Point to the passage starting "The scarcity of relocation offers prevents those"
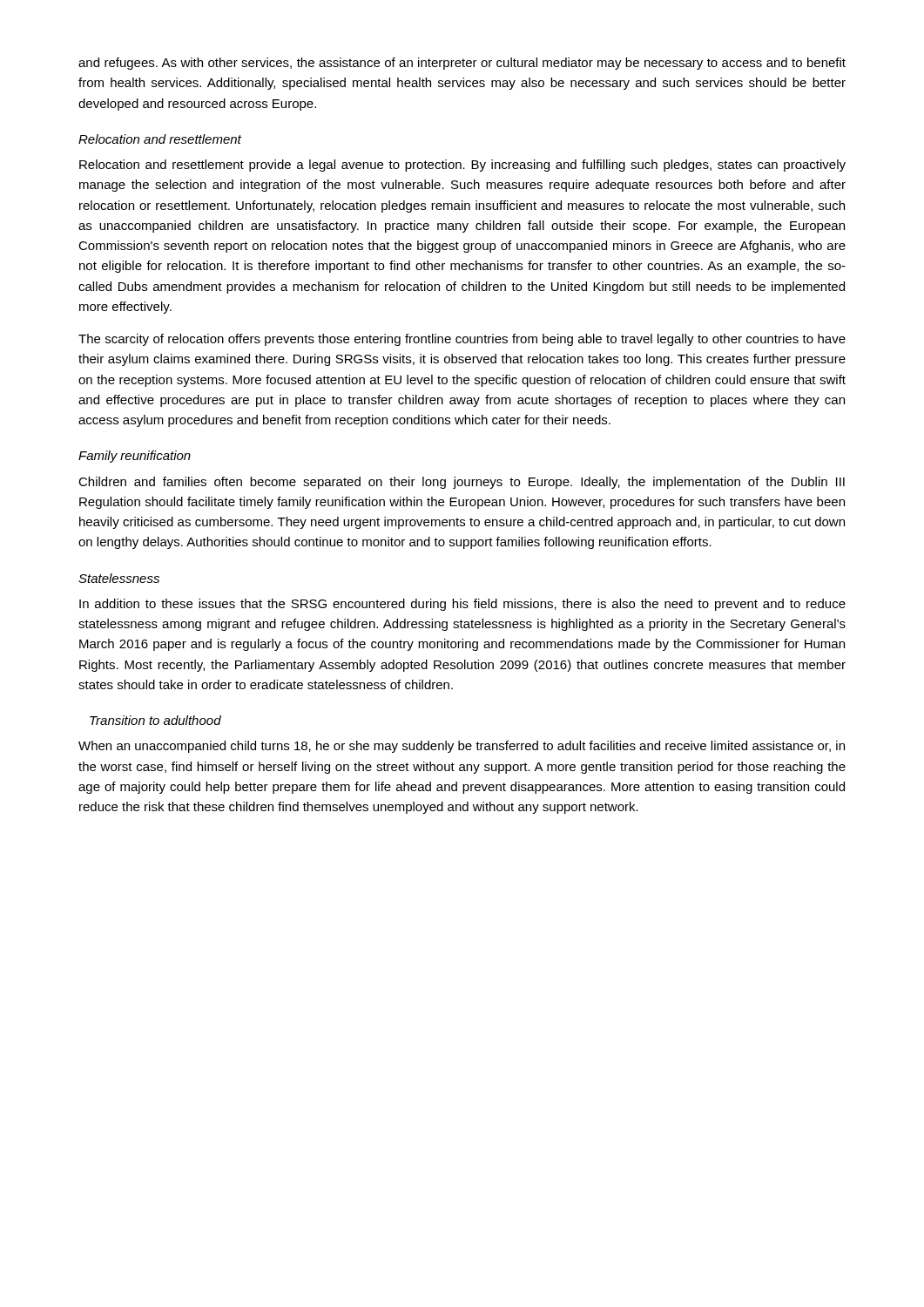 (x=462, y=379)
